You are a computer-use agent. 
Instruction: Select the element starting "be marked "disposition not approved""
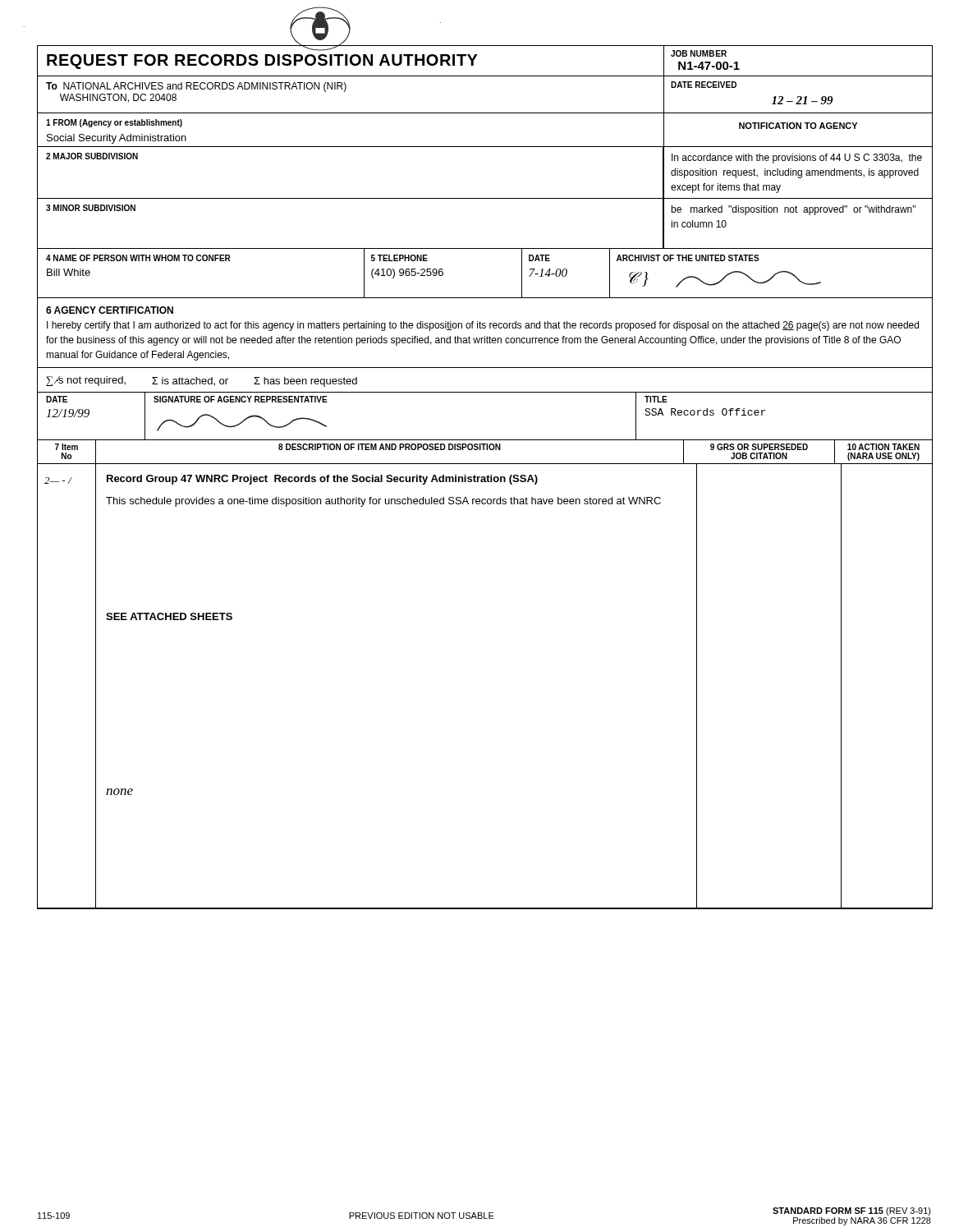(793, 217)
